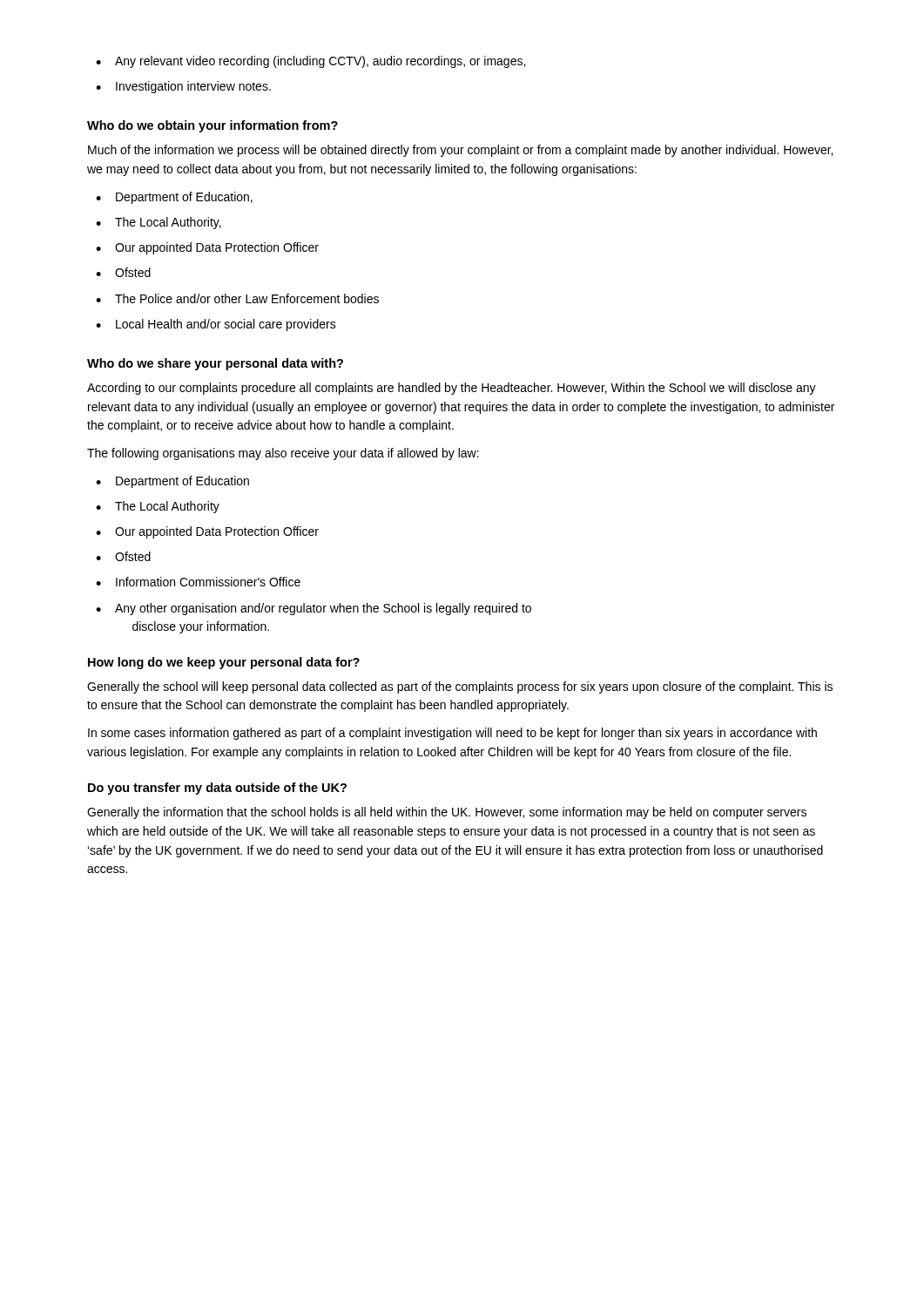The image size is (924, 1307).
Task: Find the text starting "• Any other organisation and/or regulator when"
Action: click(x=314, y=617)
